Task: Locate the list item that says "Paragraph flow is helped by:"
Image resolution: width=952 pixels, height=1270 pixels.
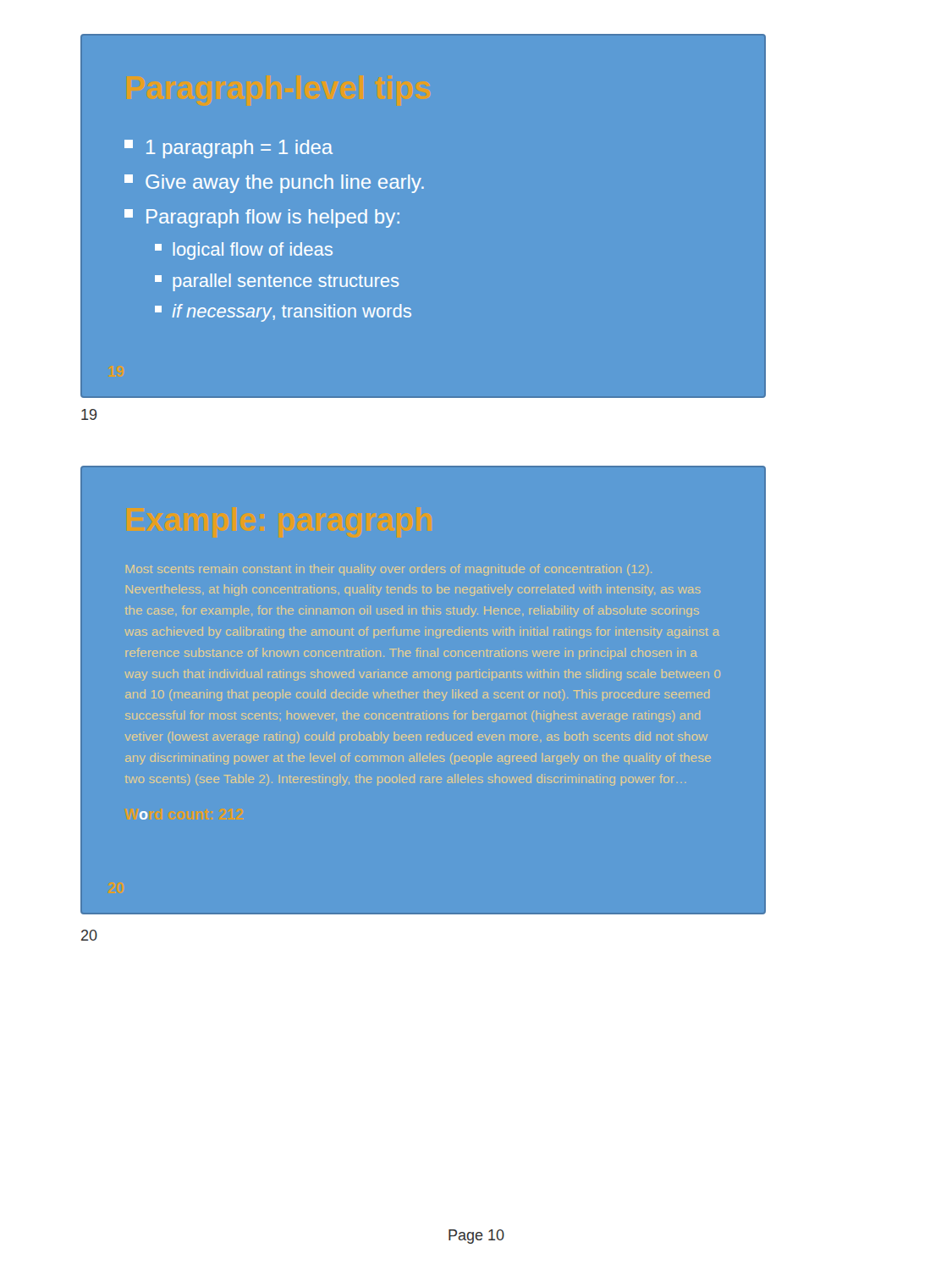Action: click(x=263, y=216)
